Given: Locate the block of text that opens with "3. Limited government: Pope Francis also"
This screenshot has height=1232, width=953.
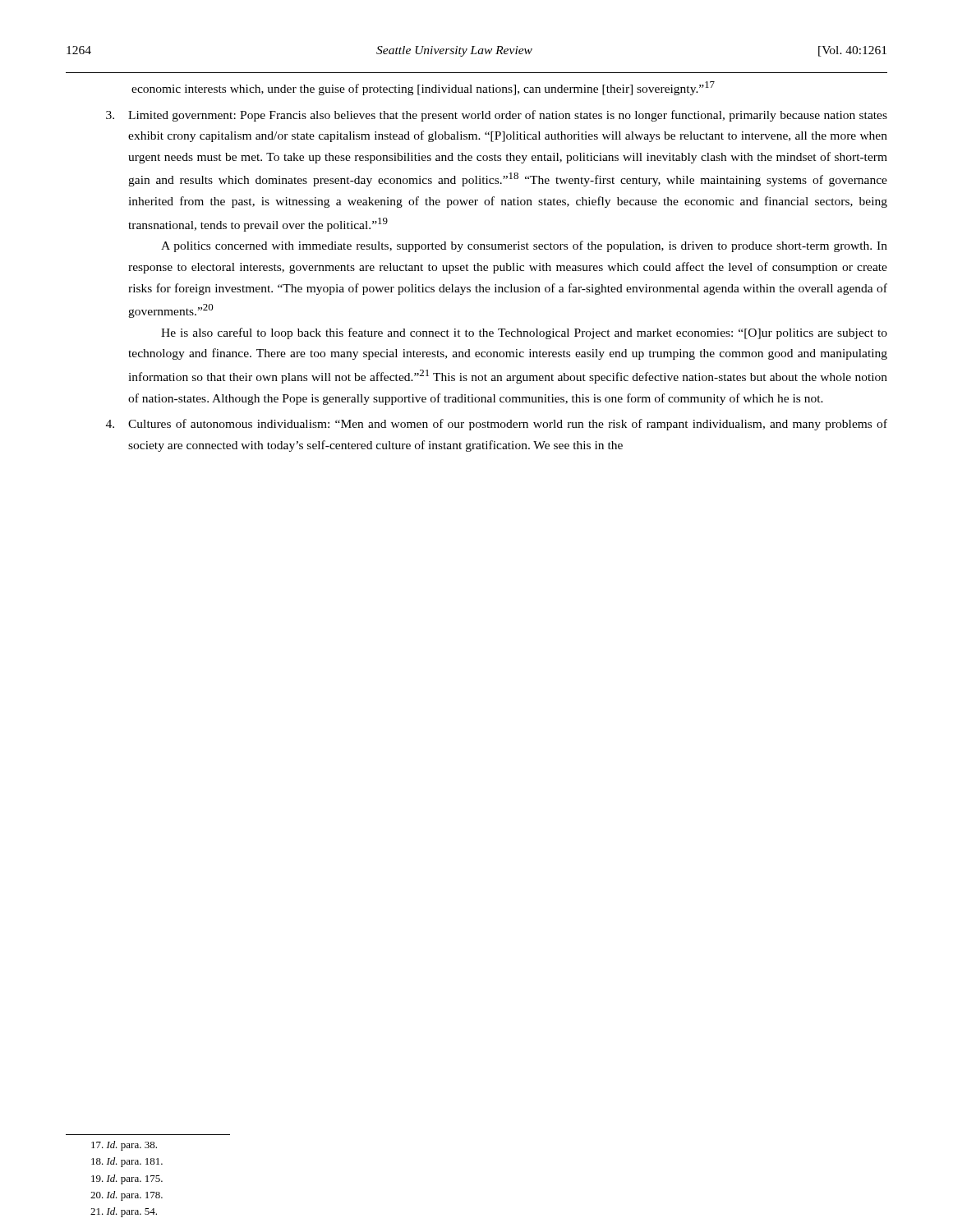Looking at the screenshot, I should pos(476,256).
